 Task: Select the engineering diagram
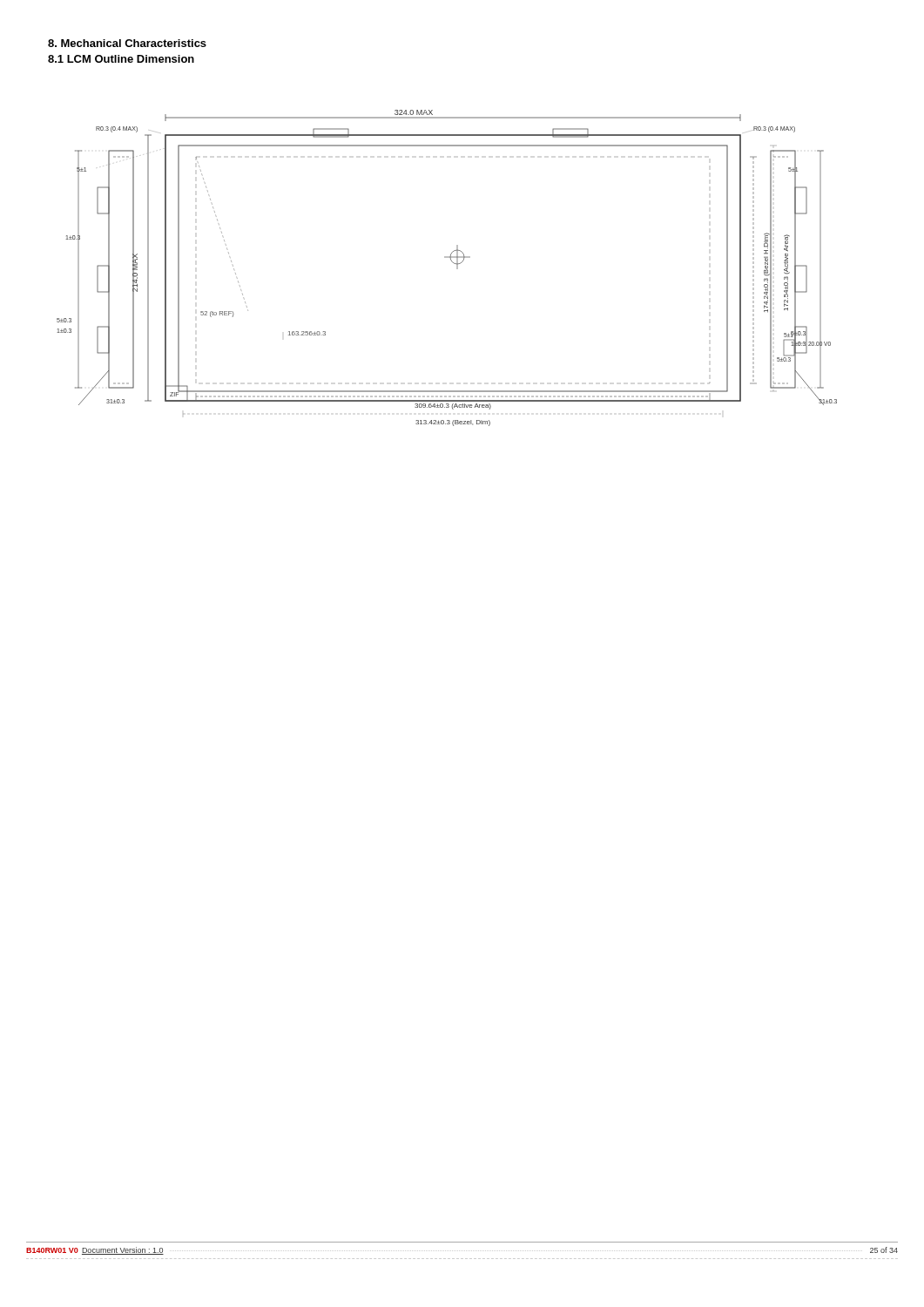[x=462, y=253]
